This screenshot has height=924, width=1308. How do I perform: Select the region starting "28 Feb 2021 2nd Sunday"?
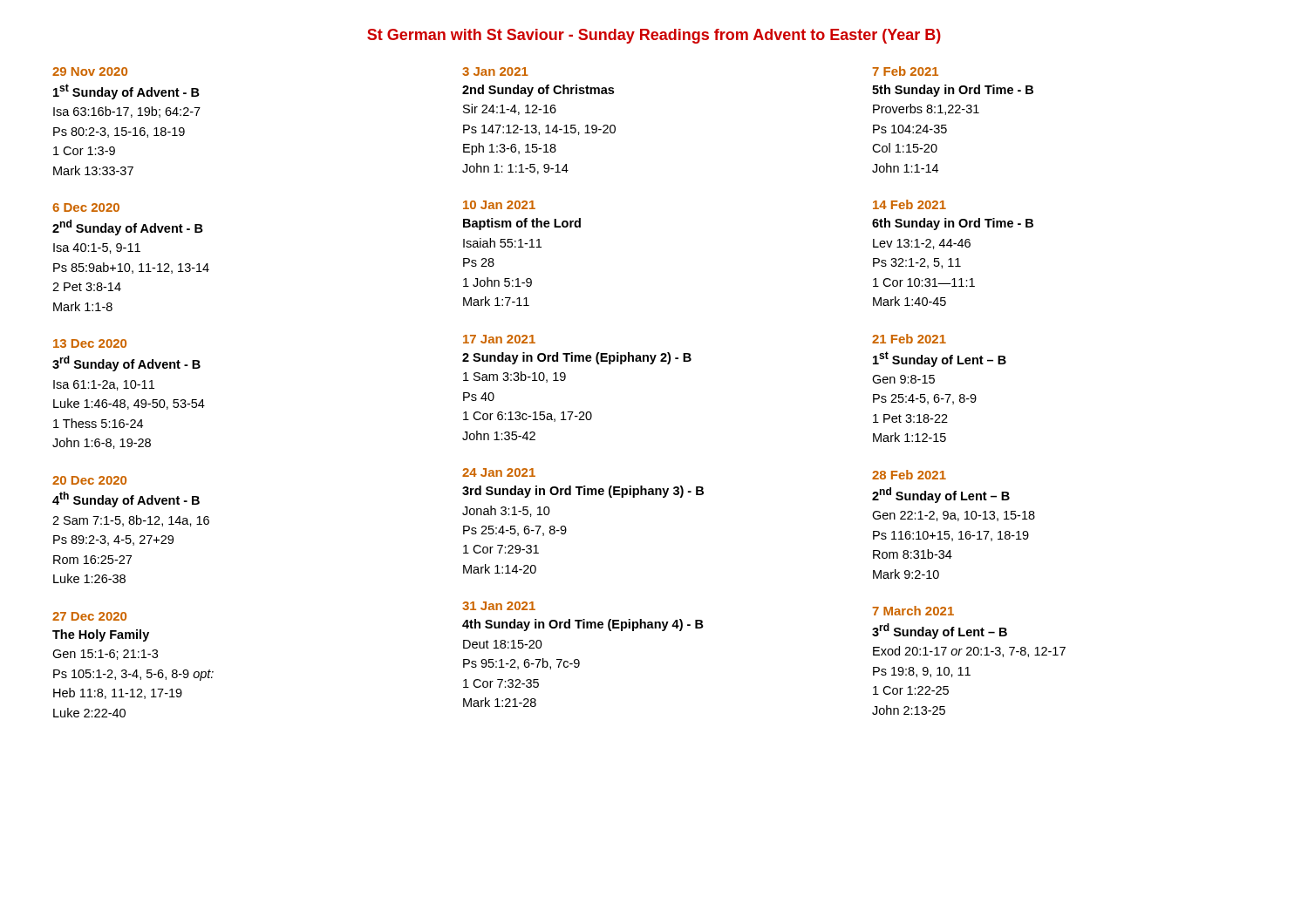(909, 475)
